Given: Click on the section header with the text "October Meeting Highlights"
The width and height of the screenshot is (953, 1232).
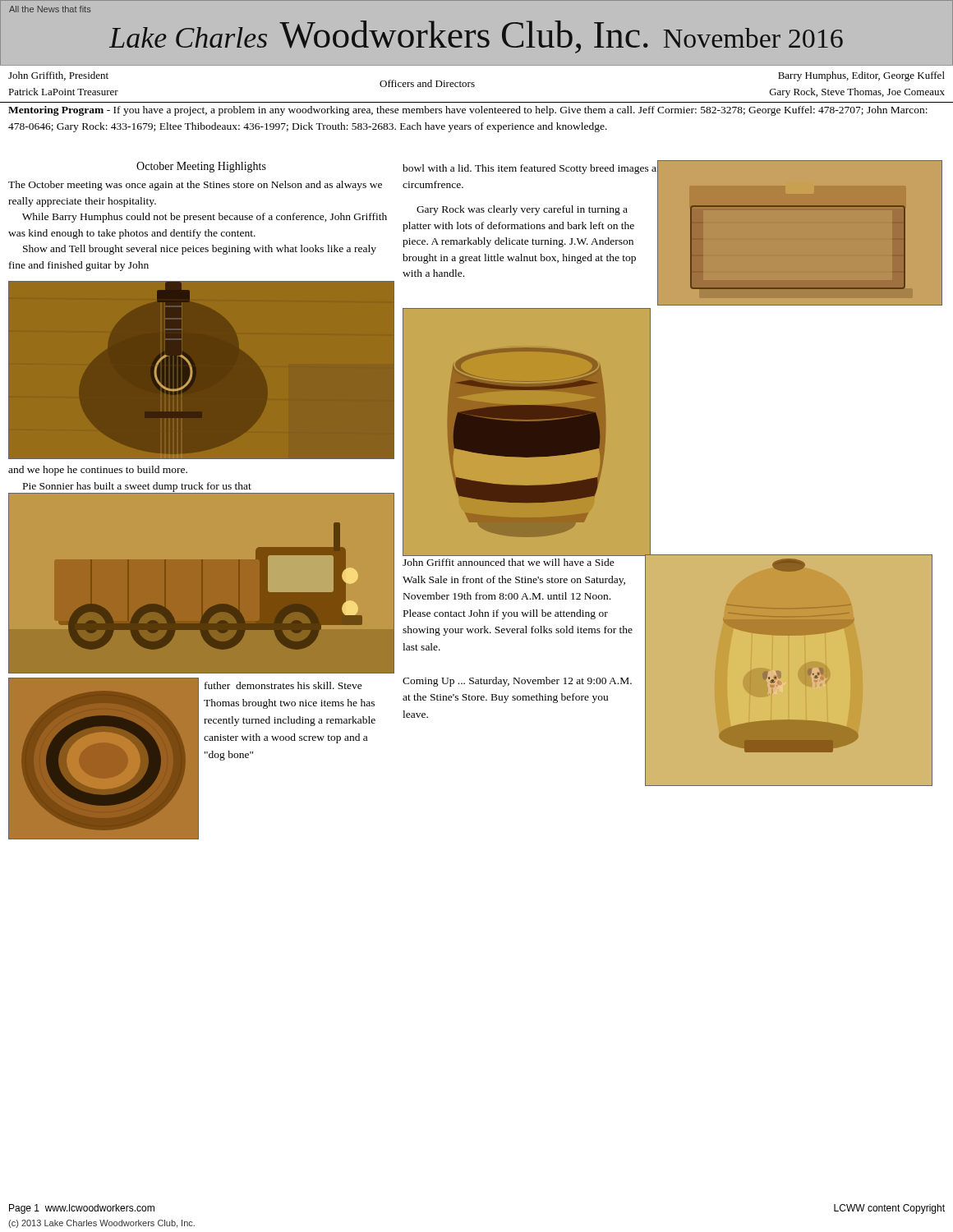Looking at the screenshot, I should point(201,166).
